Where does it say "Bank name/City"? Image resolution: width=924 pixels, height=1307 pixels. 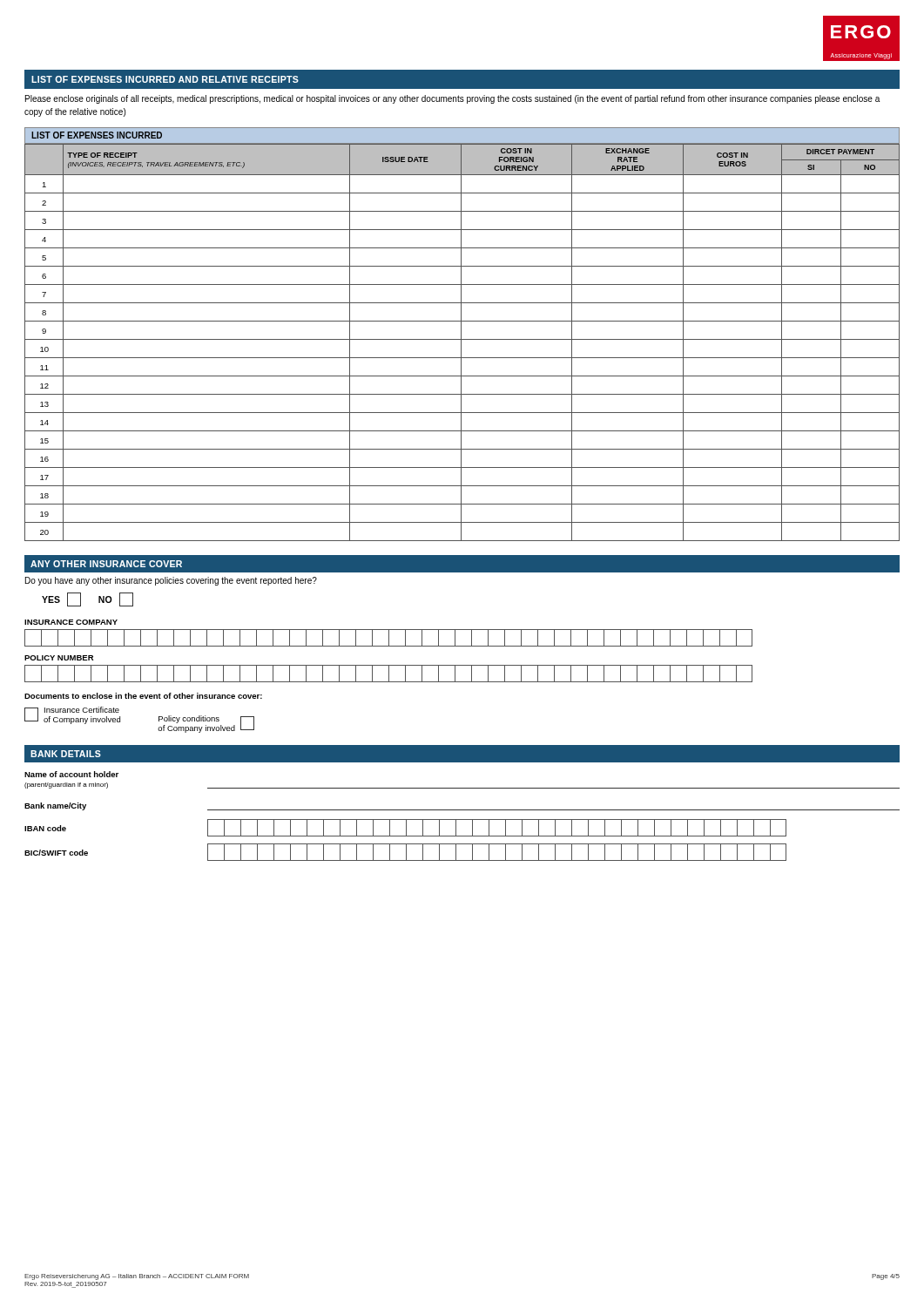[462, 803]
